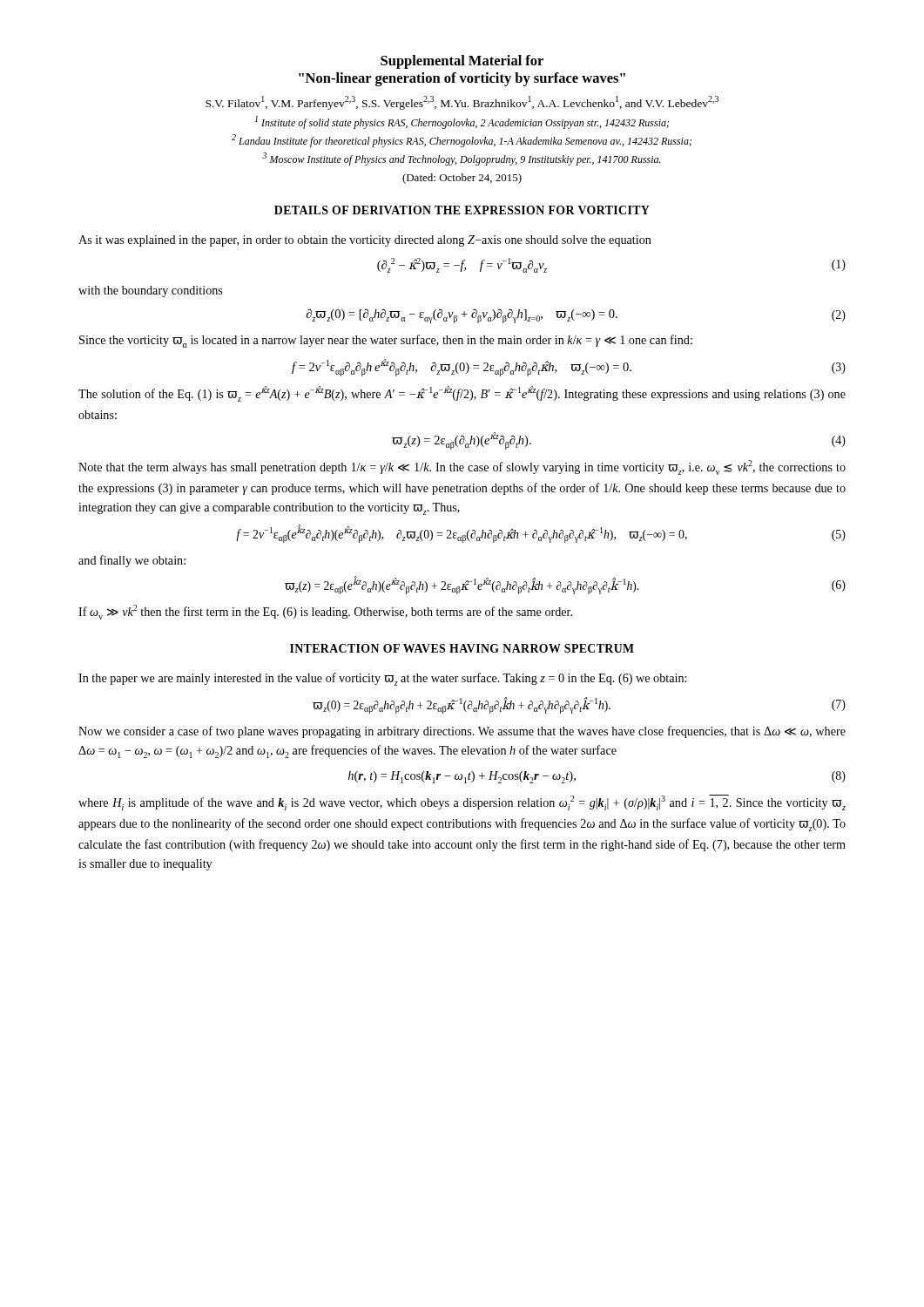Find the title

pyautogui.click(x=462, y=70)
